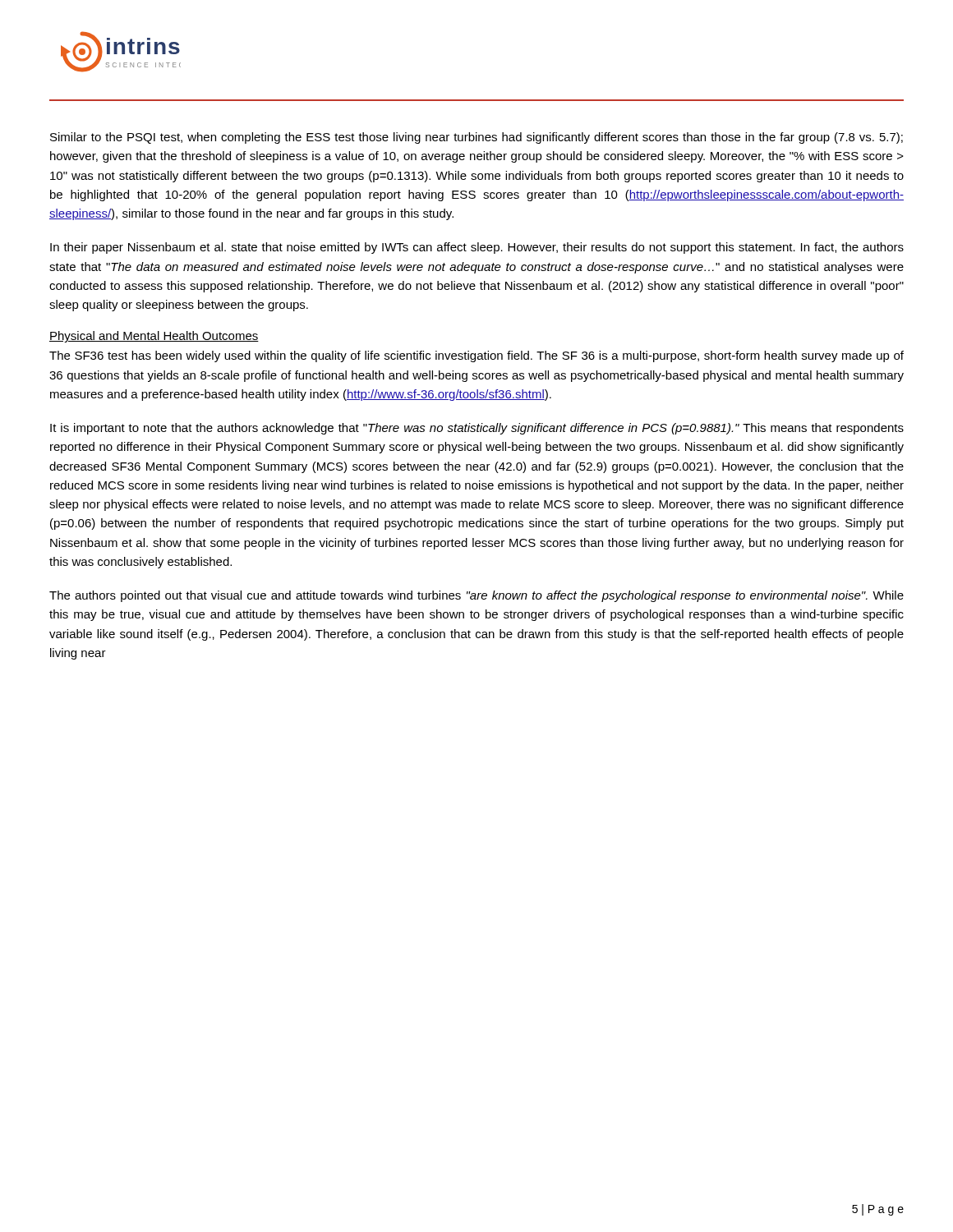Point to the block beginning "Similar to the"
The image size is (953, 1232).
pos(476,175)
